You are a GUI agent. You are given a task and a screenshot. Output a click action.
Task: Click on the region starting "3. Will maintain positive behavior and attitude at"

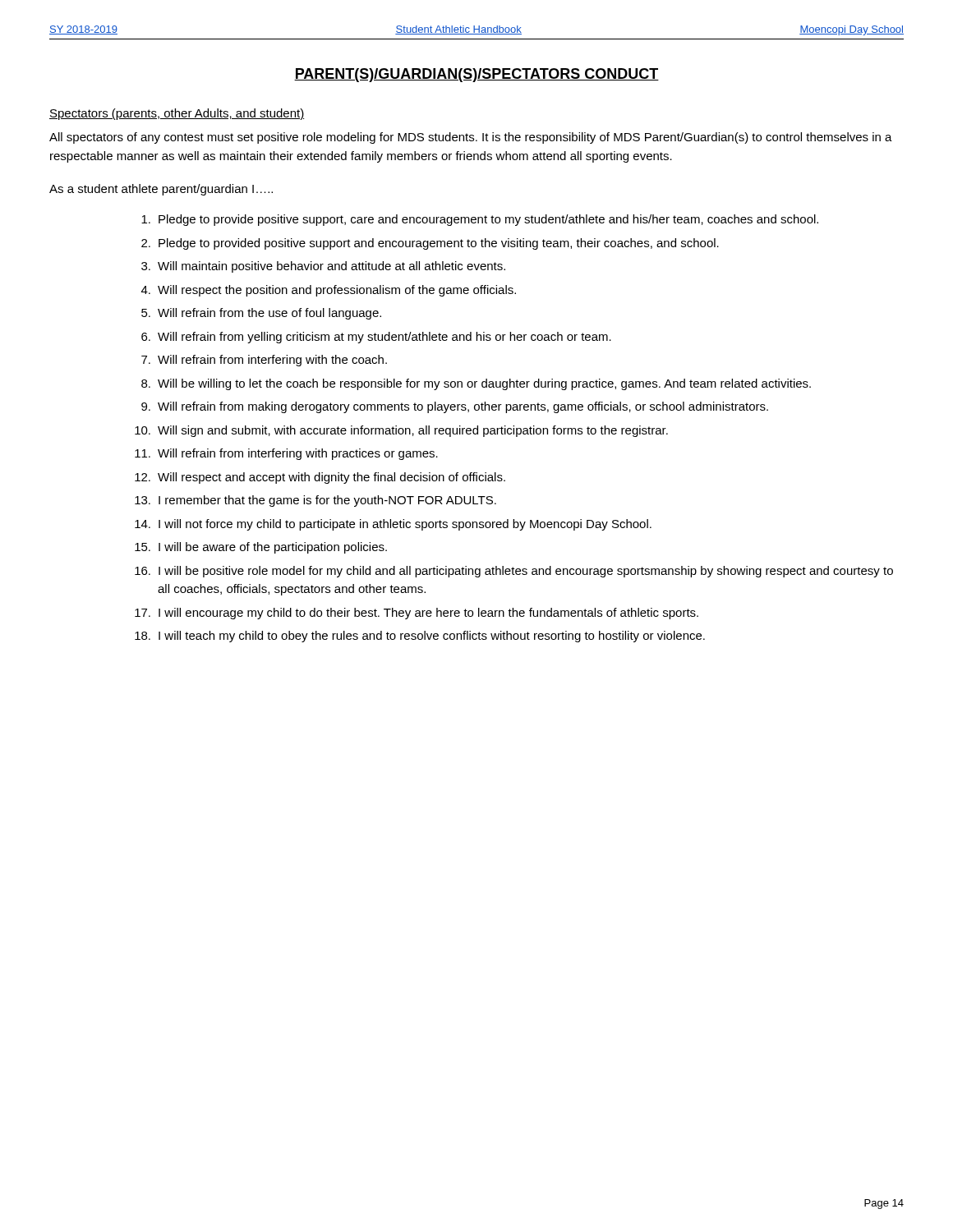tap(513, 266)
